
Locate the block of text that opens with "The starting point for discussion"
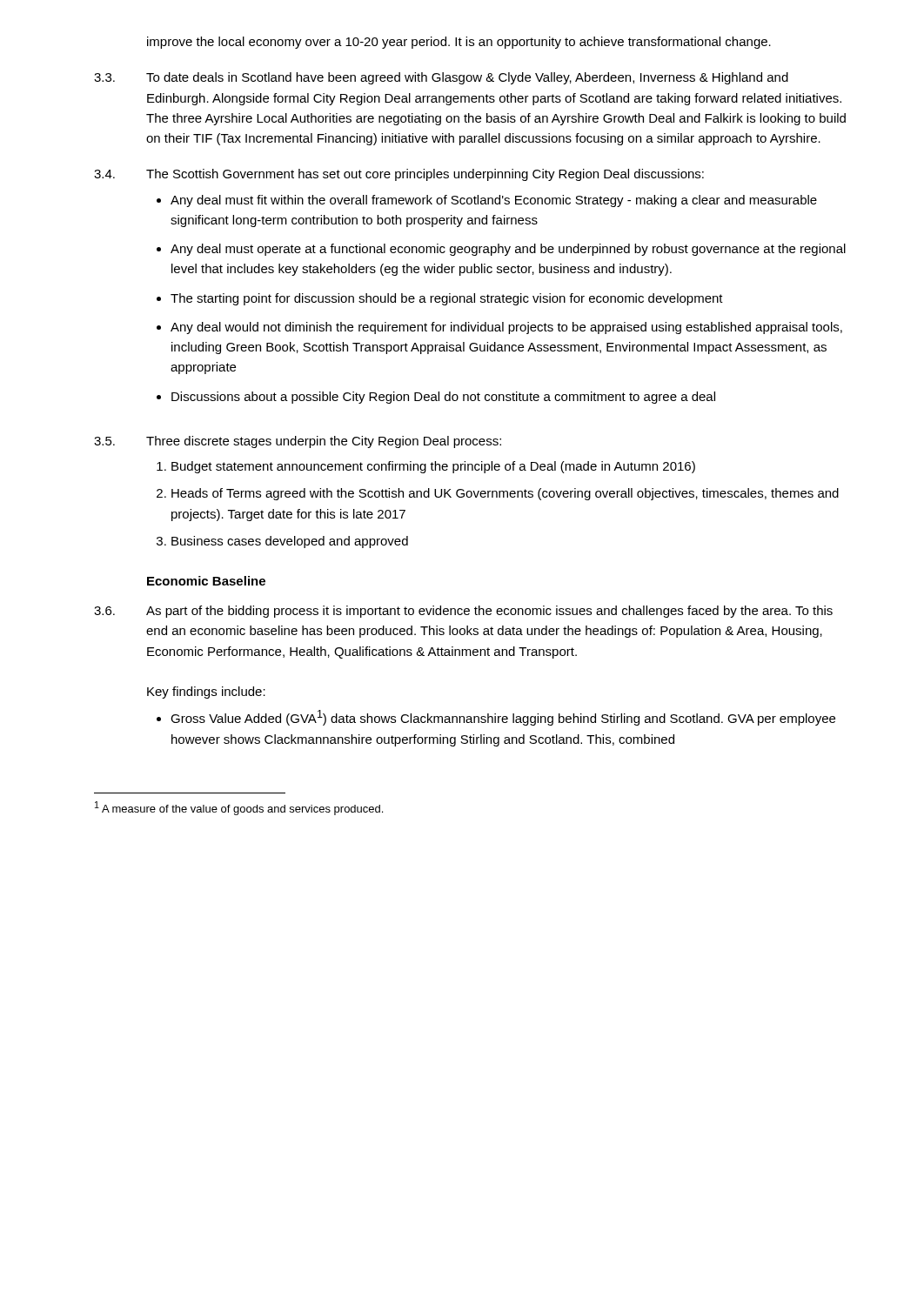coord(447,298)
